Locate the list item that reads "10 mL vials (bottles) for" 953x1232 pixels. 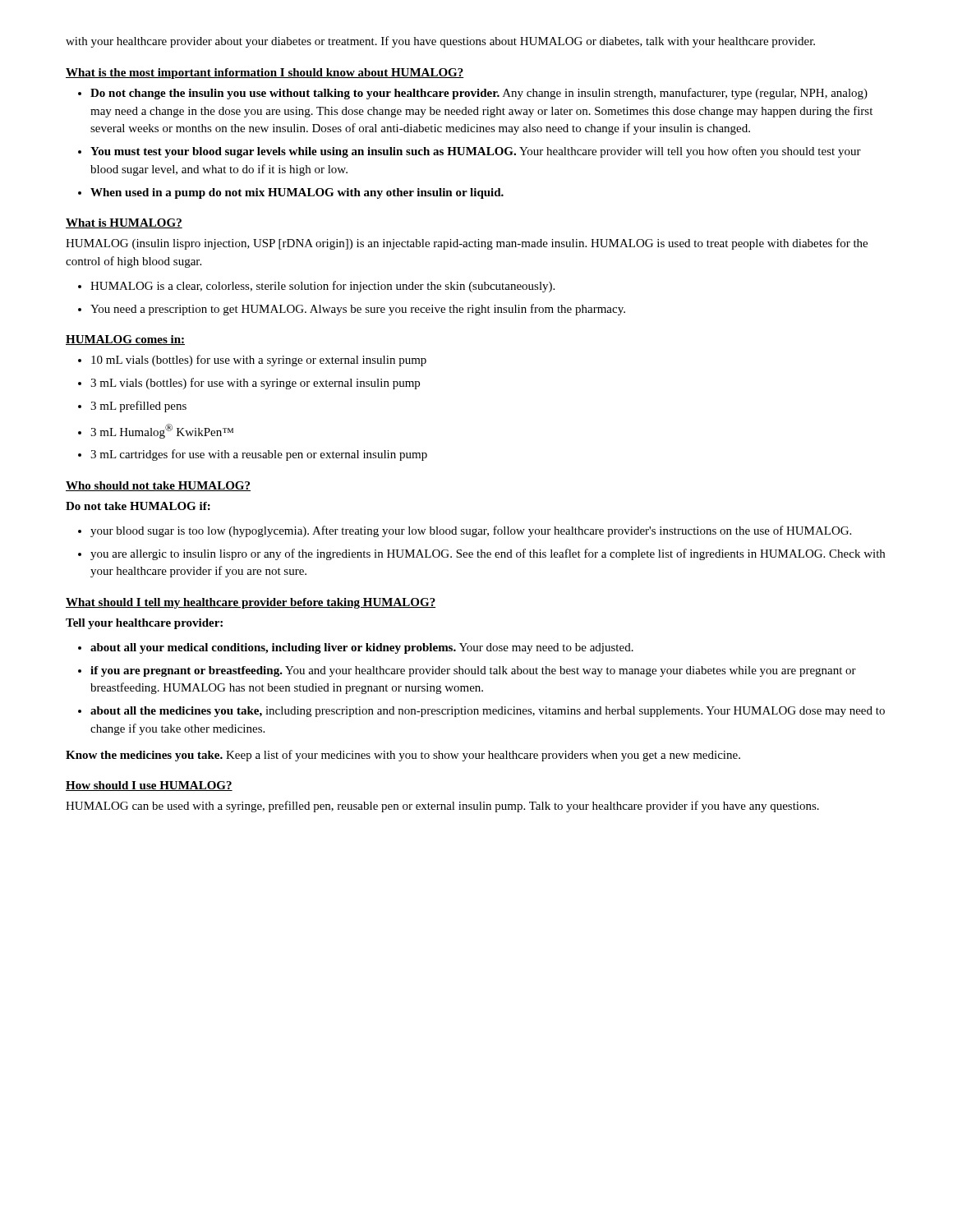click(259, 361)
